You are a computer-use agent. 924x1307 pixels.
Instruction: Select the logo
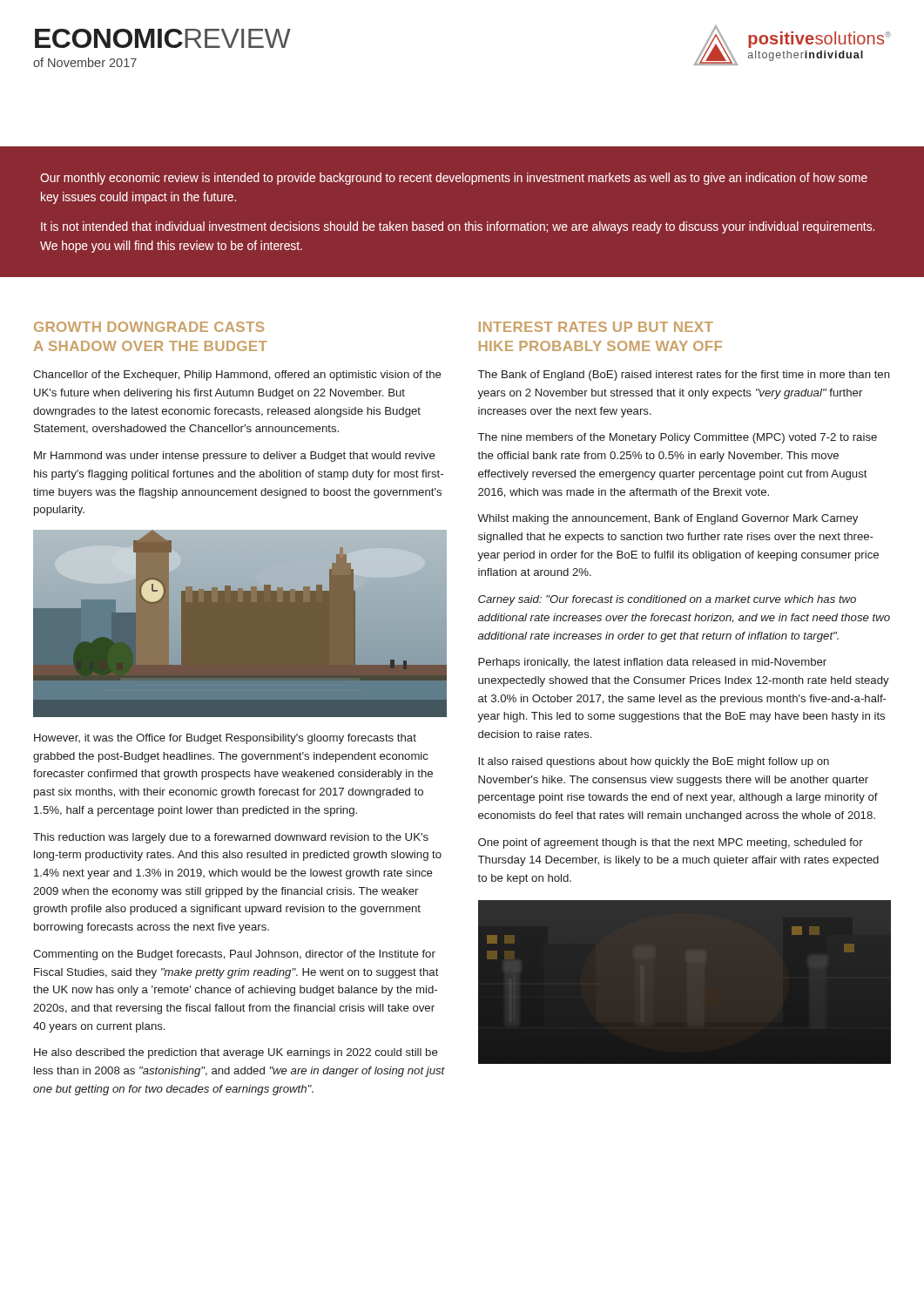[792, 45]
